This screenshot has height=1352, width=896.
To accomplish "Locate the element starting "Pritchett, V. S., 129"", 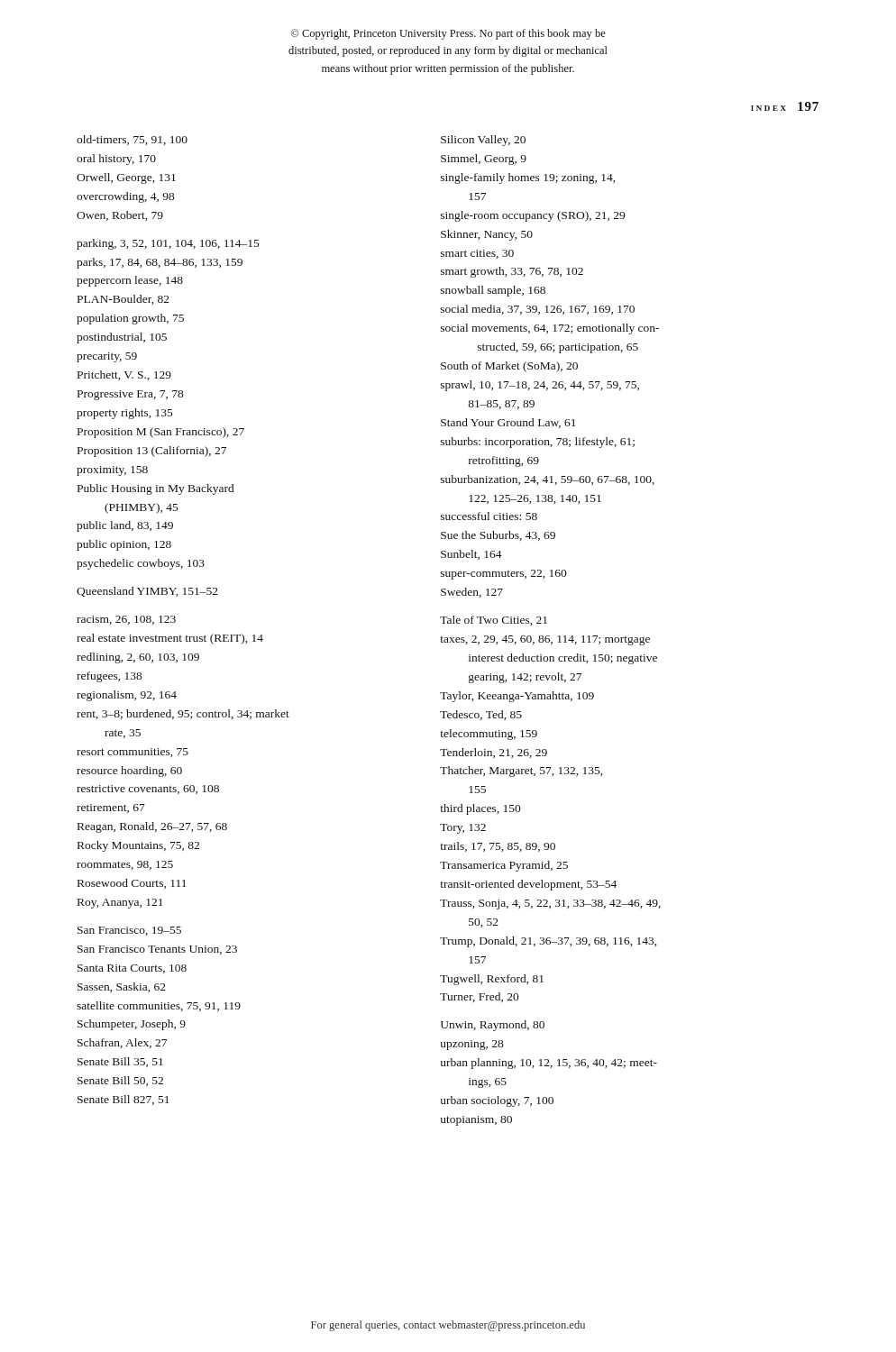I will [124, 375].
